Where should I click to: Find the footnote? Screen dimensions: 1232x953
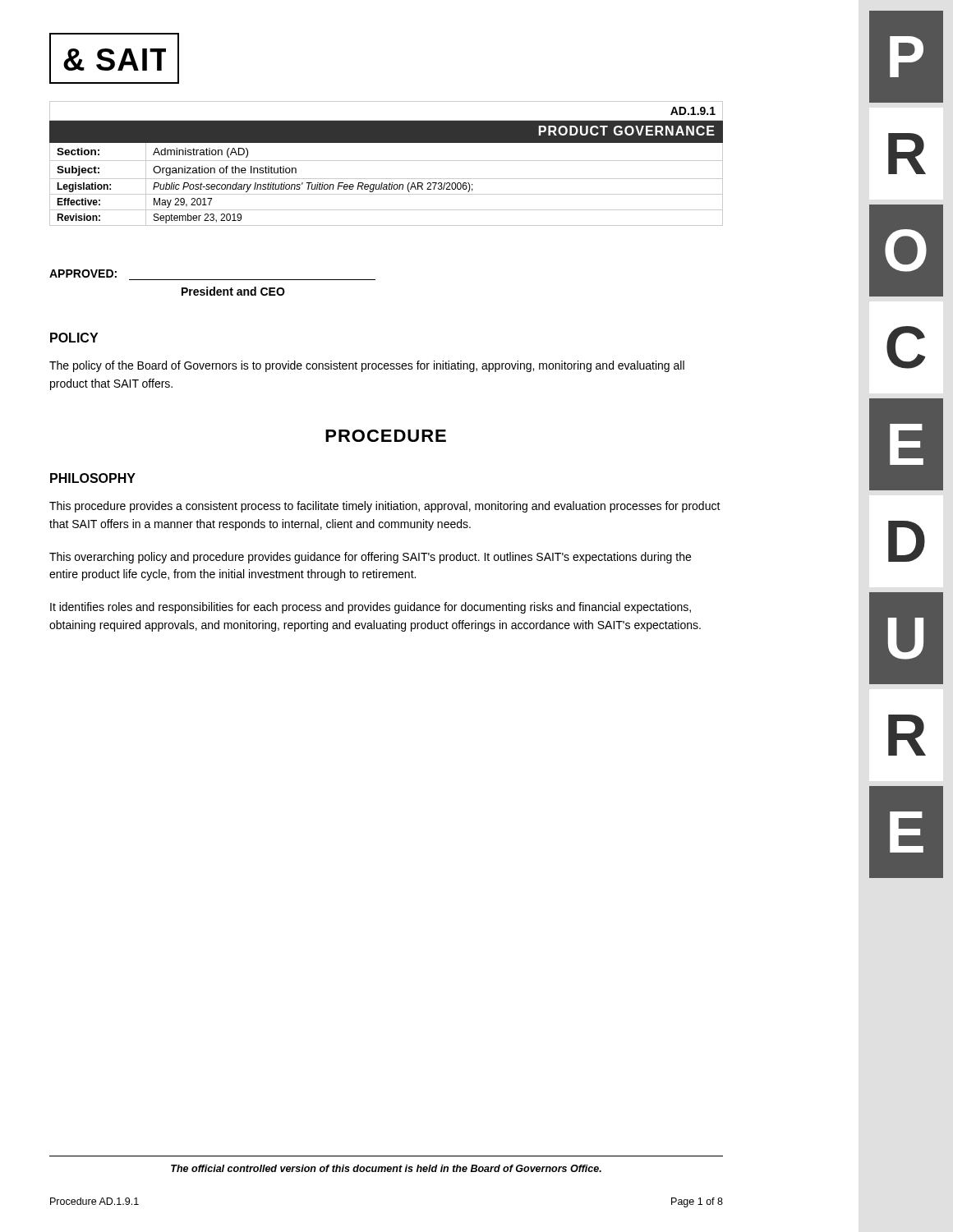(x=386, y=1169)
